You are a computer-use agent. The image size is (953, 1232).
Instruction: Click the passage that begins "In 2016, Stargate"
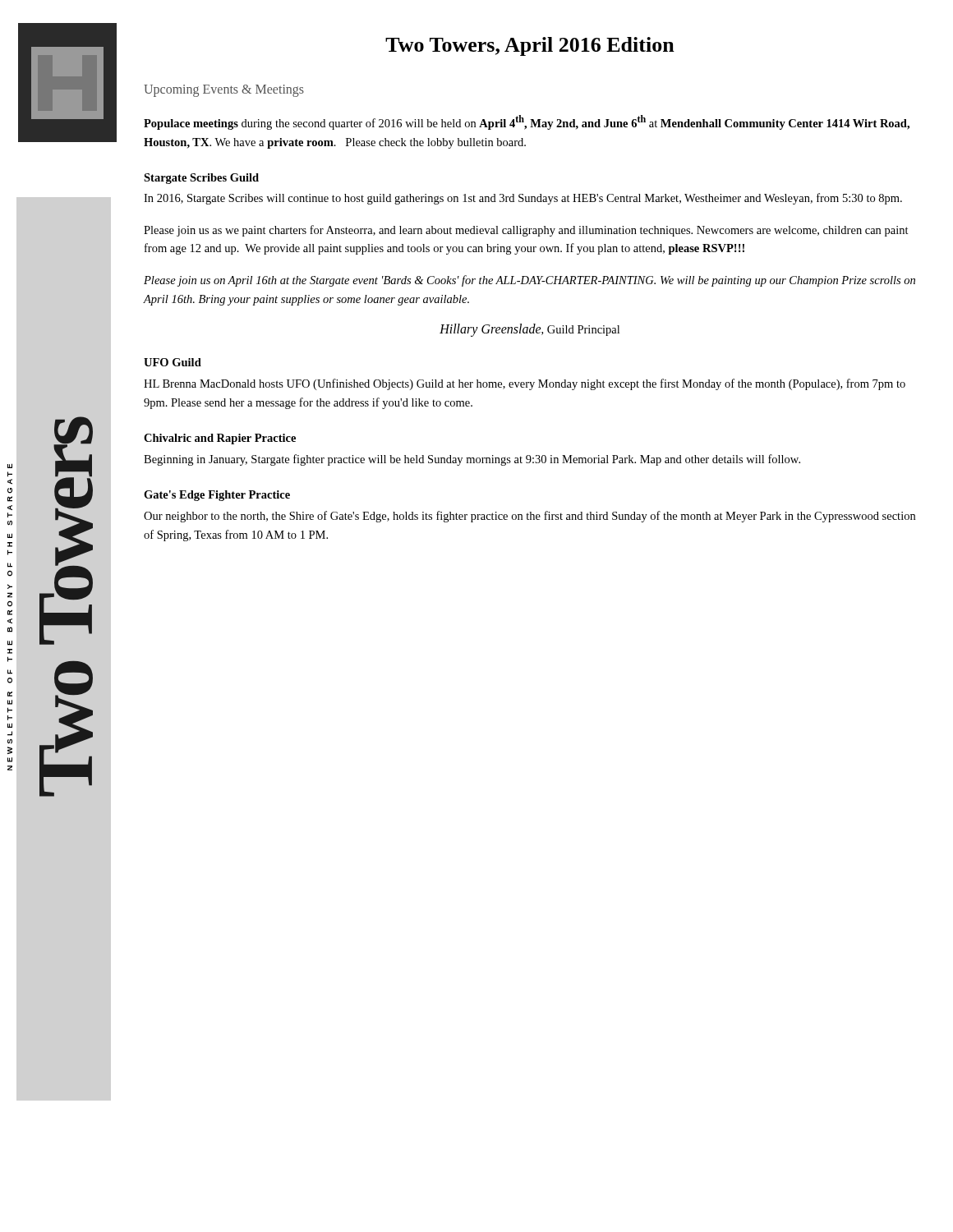click(x=523, y=198)
